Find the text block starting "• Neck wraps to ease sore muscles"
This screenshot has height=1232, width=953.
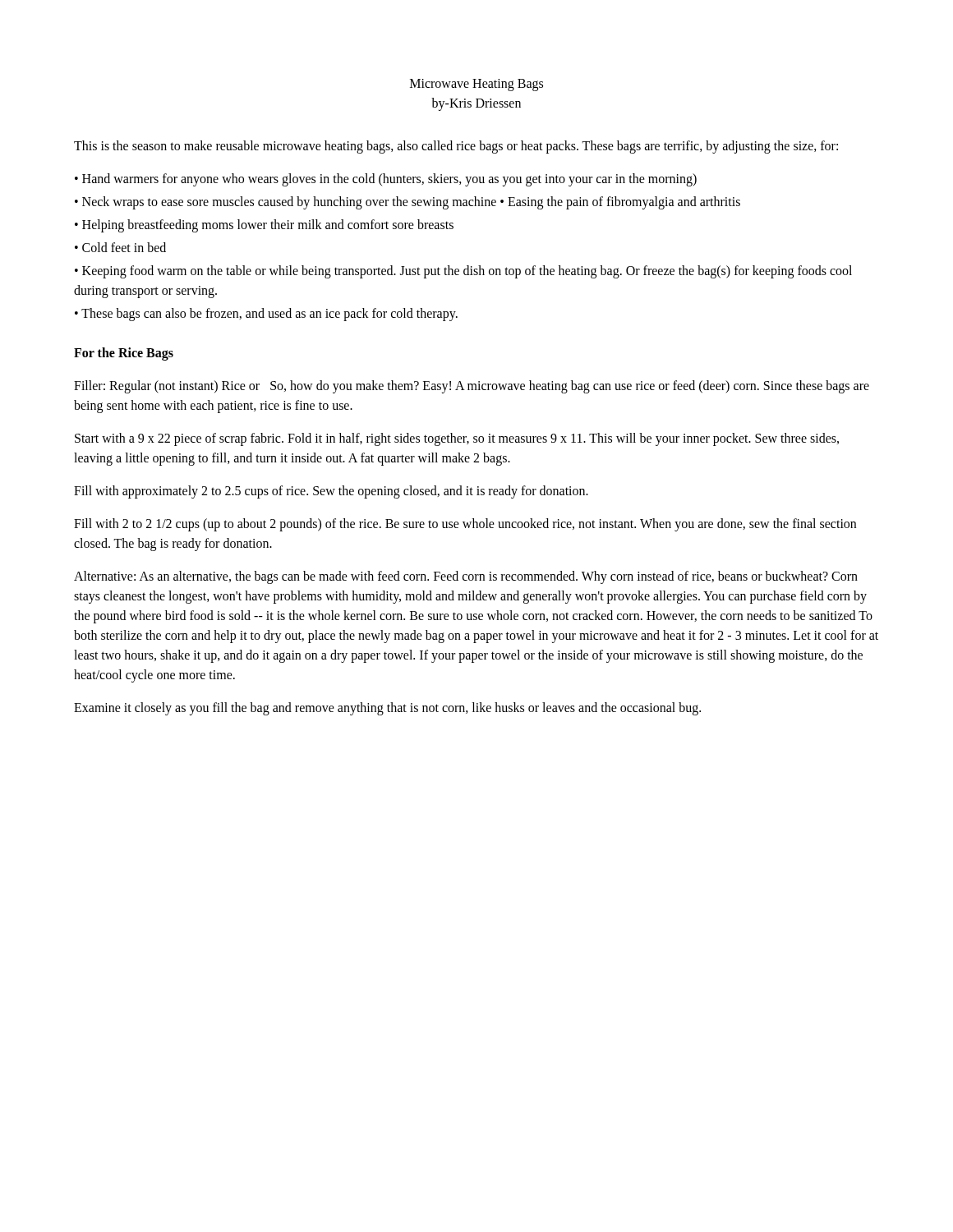[407, 202]
